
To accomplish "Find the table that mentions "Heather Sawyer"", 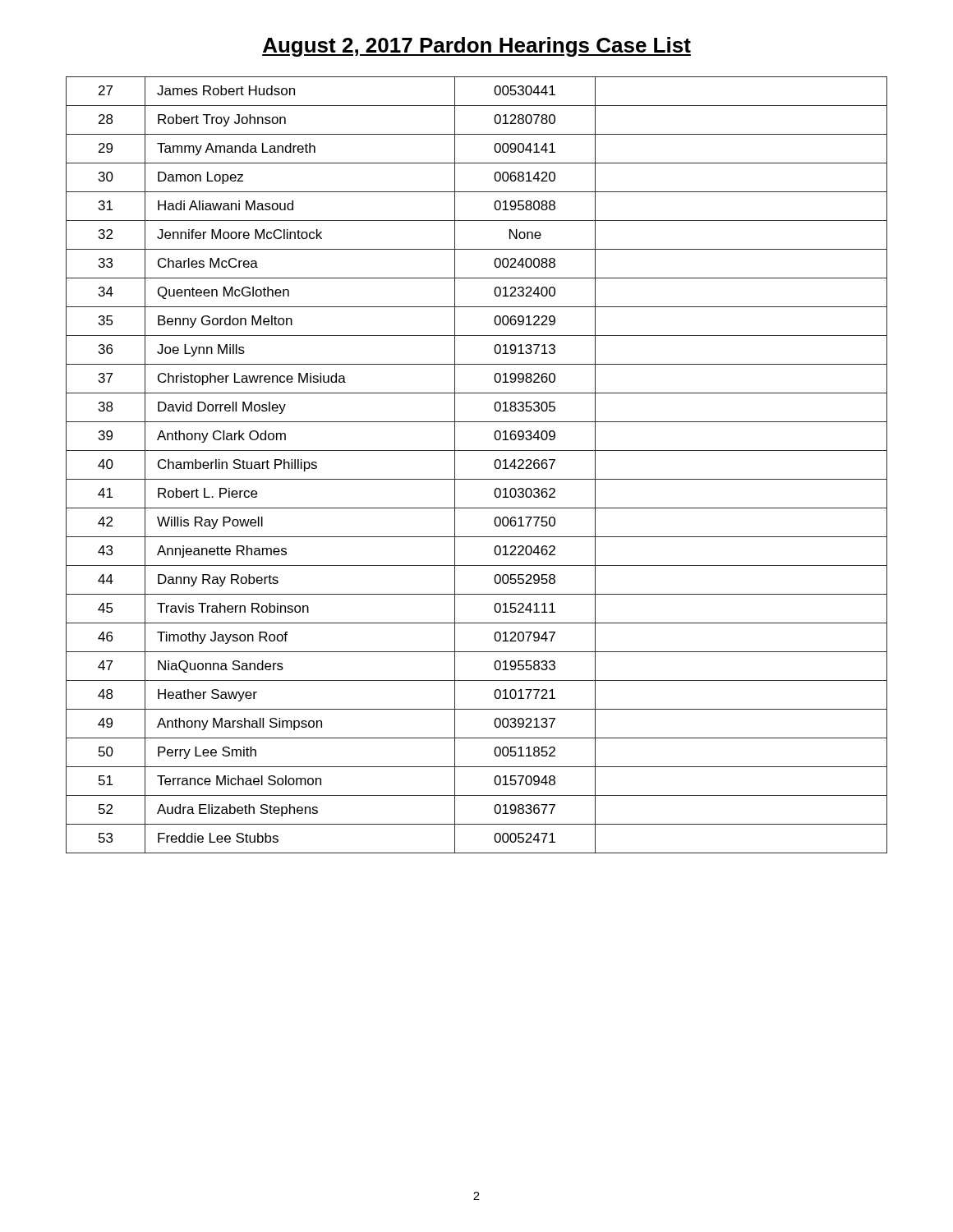I will click(476, 465).
